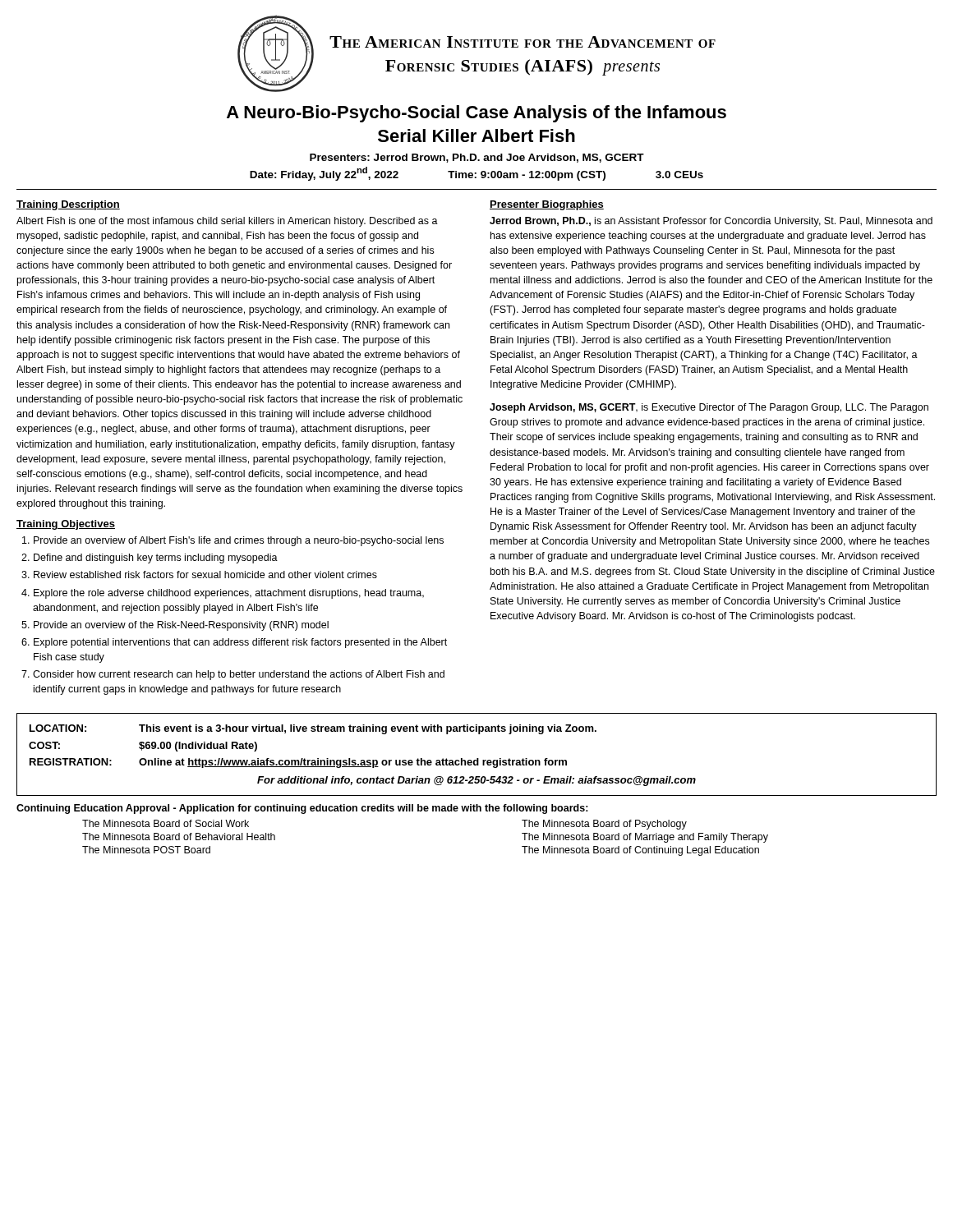
Task: Locate the element starting "Date: Friday, July 22nd, 2022 Time:"
Action: (x=476, y=173)
